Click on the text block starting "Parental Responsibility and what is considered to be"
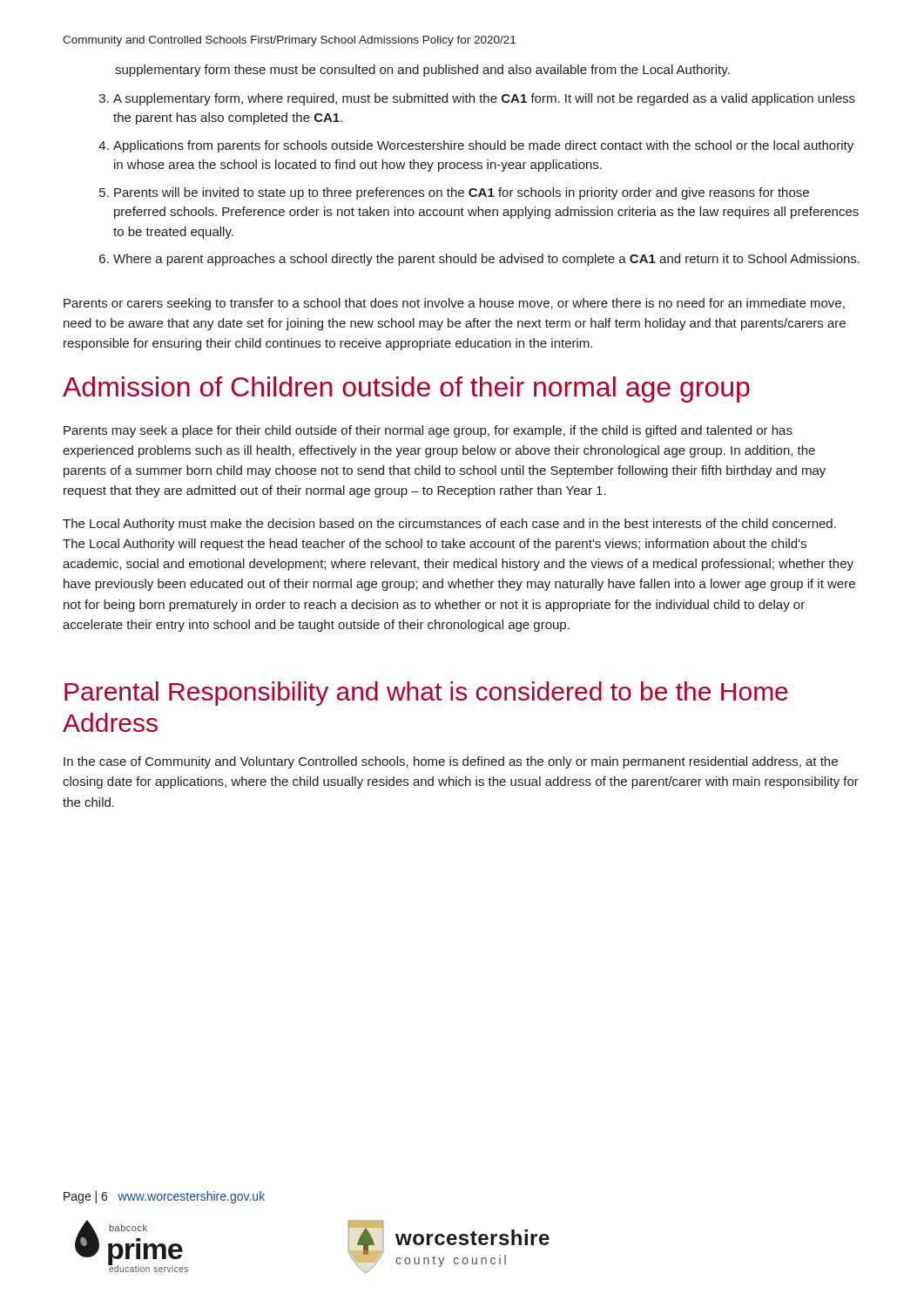 426,707
